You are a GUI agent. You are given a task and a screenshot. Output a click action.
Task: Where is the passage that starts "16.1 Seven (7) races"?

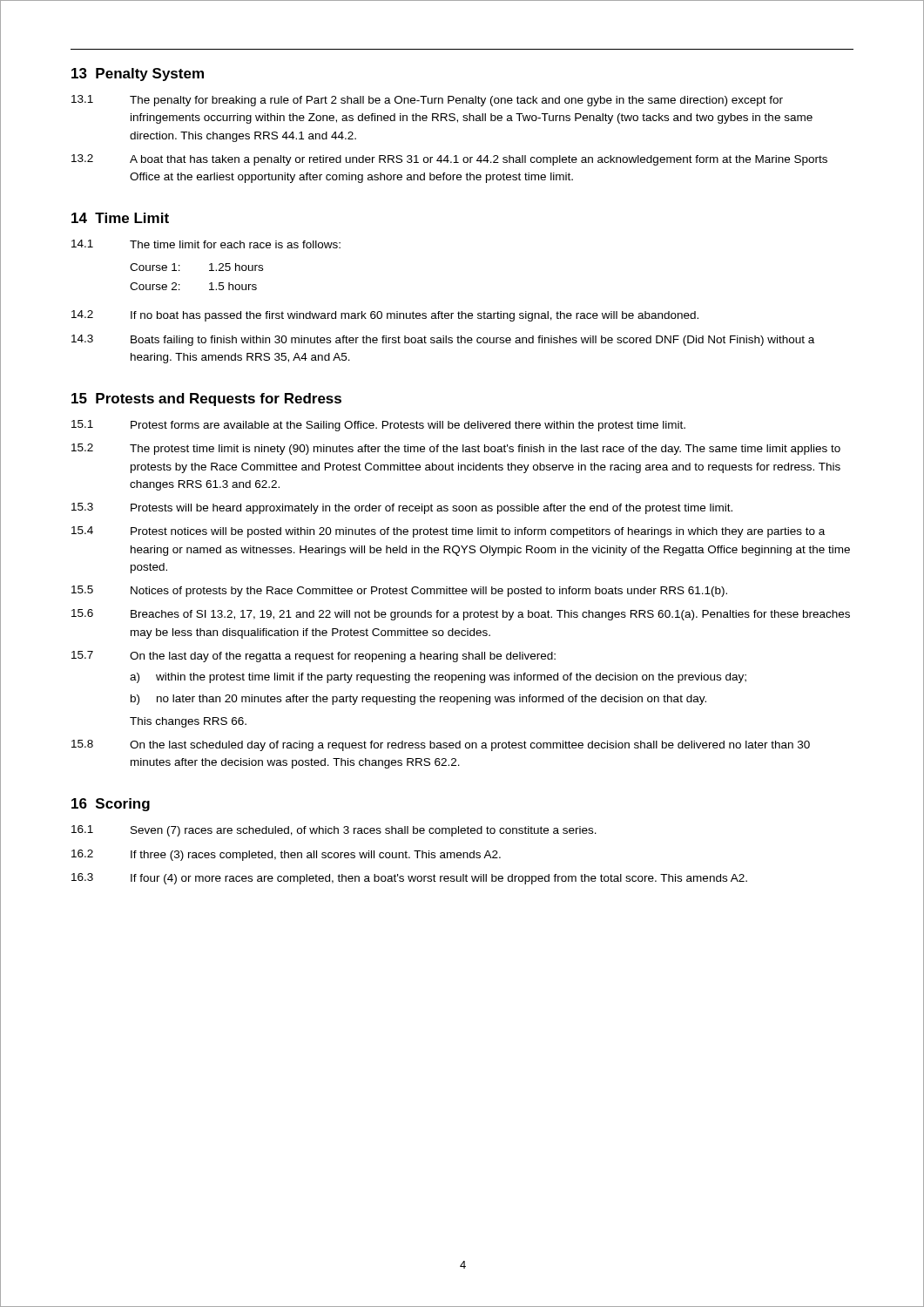click(x=462, y=831)
